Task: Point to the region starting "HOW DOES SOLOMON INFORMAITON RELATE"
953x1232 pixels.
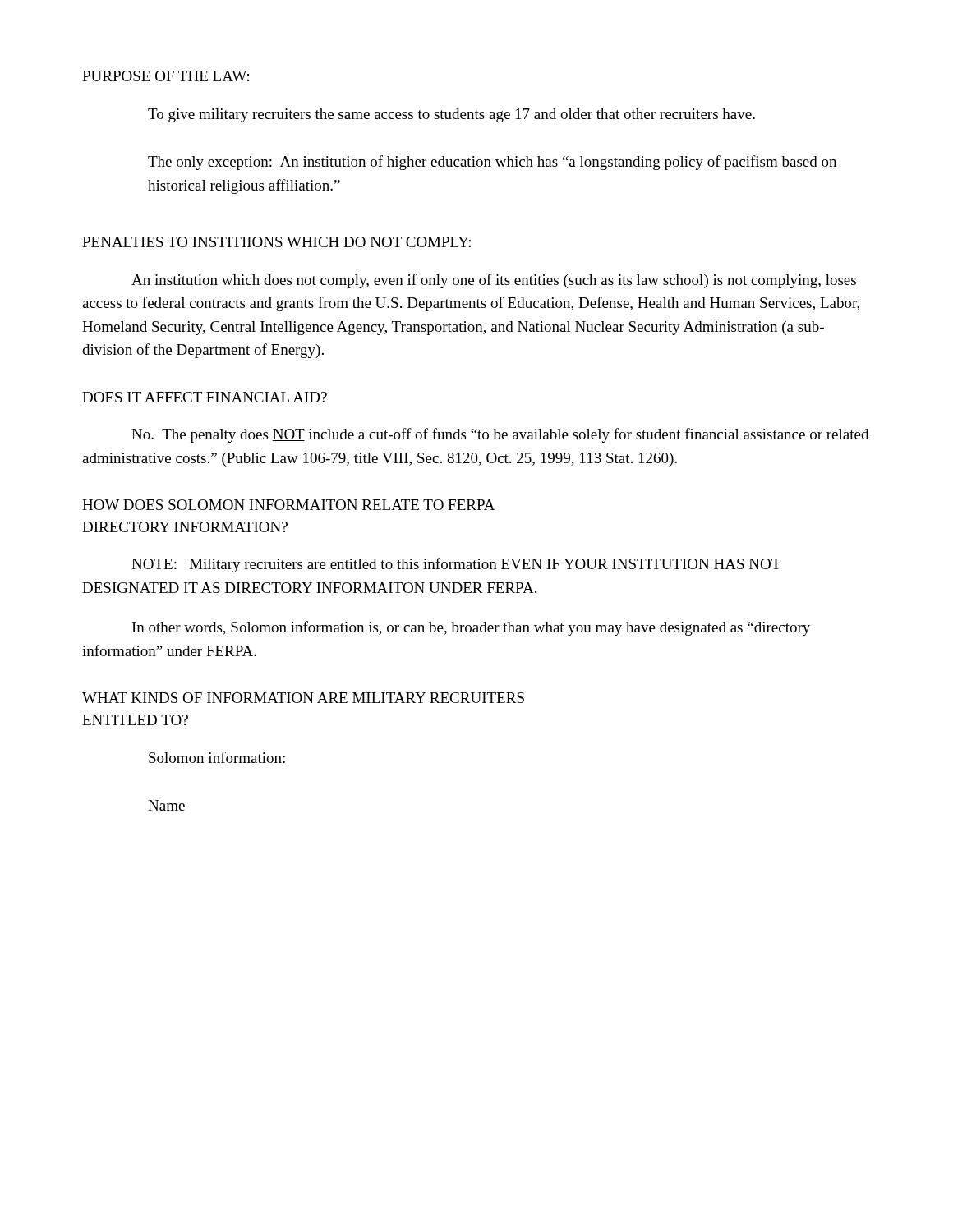Action: (x=476, y=517)
